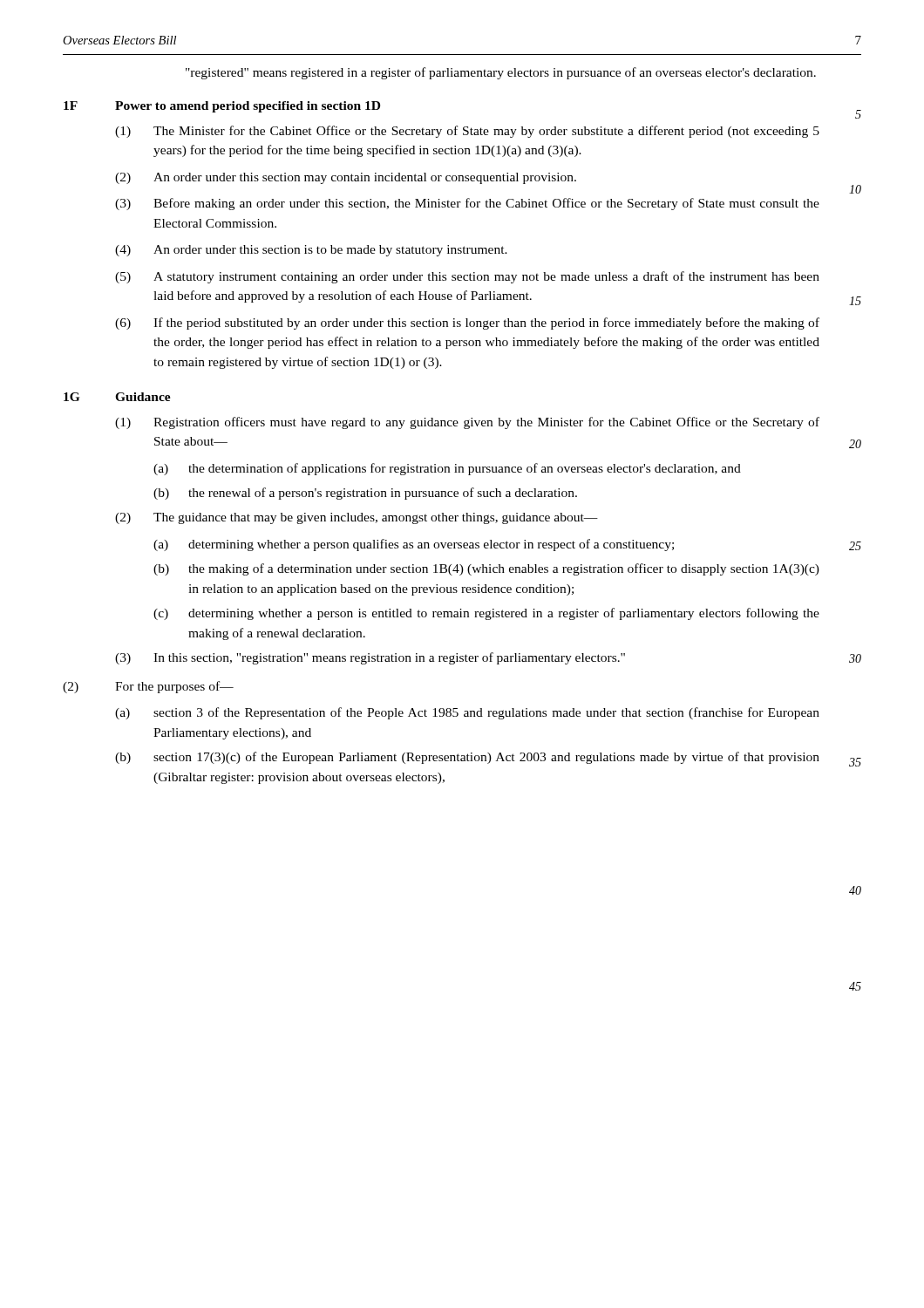Click on the region starting "(b) the making of a determination under section"
Image resolution: width=924 pixels, height=1308 pixels.
click(x=486, y=579)
